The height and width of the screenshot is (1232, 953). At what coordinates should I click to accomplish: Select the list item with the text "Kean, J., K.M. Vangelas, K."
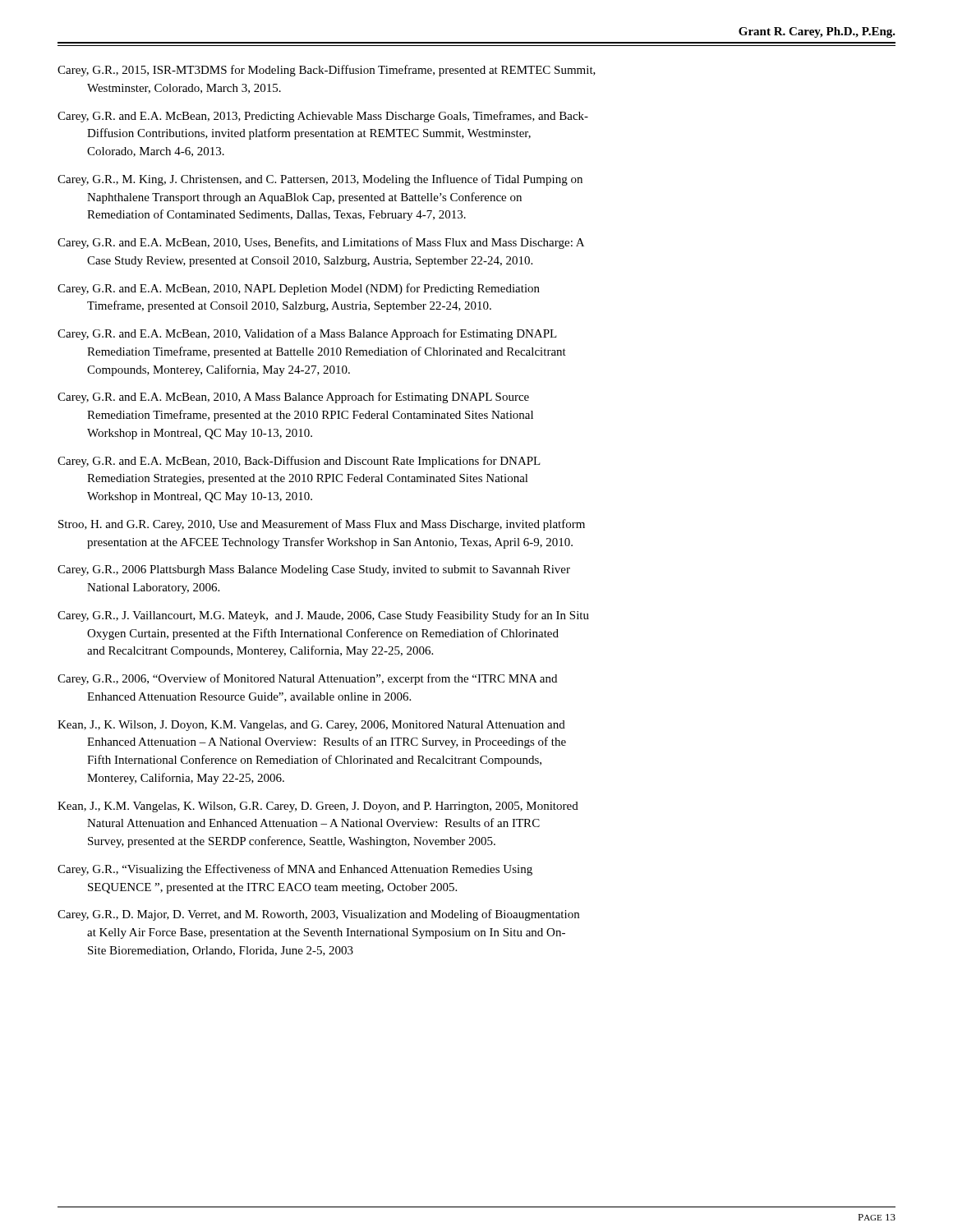(476, 824)
